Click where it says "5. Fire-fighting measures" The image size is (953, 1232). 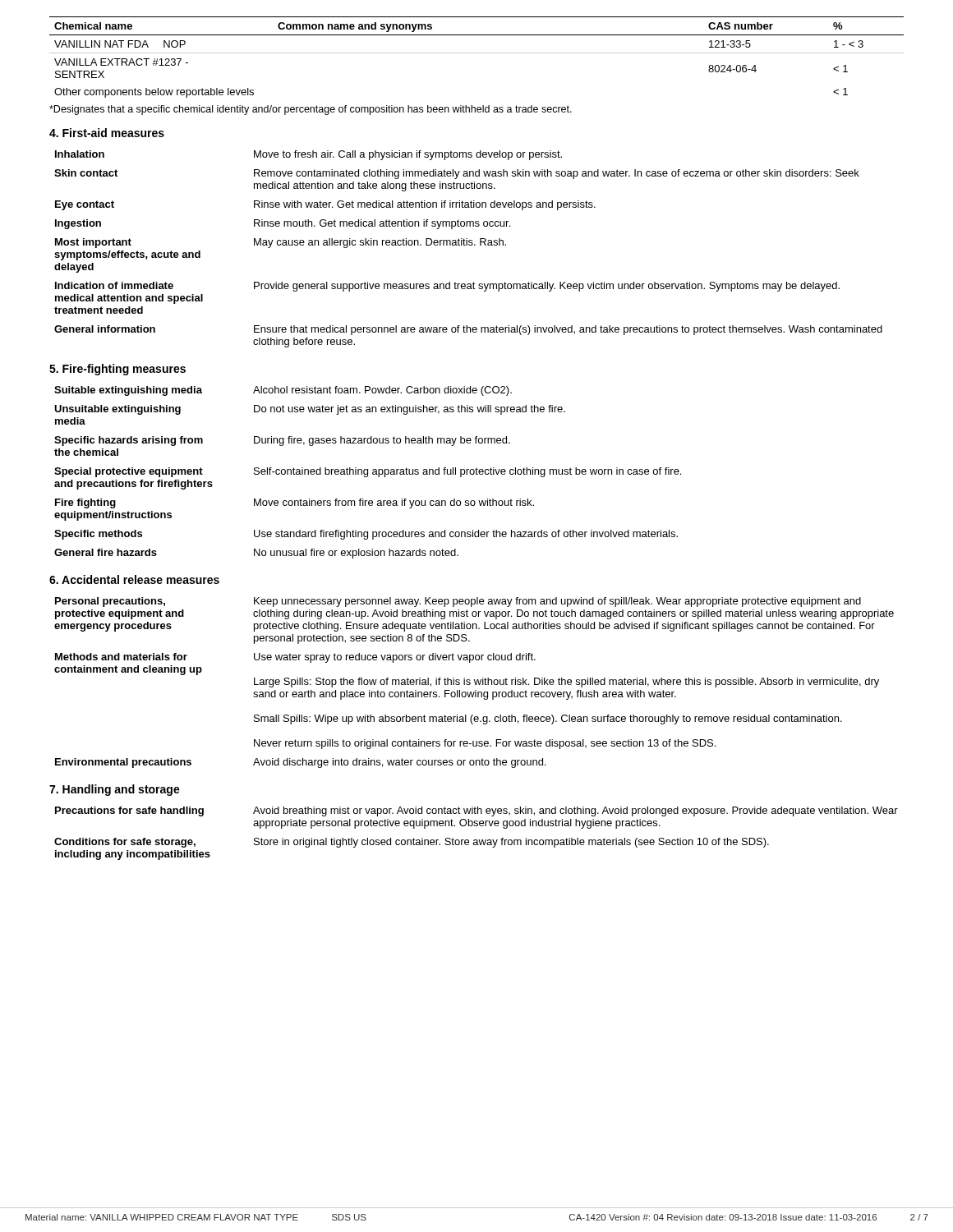pyautogui.click(x=118, y=369)
